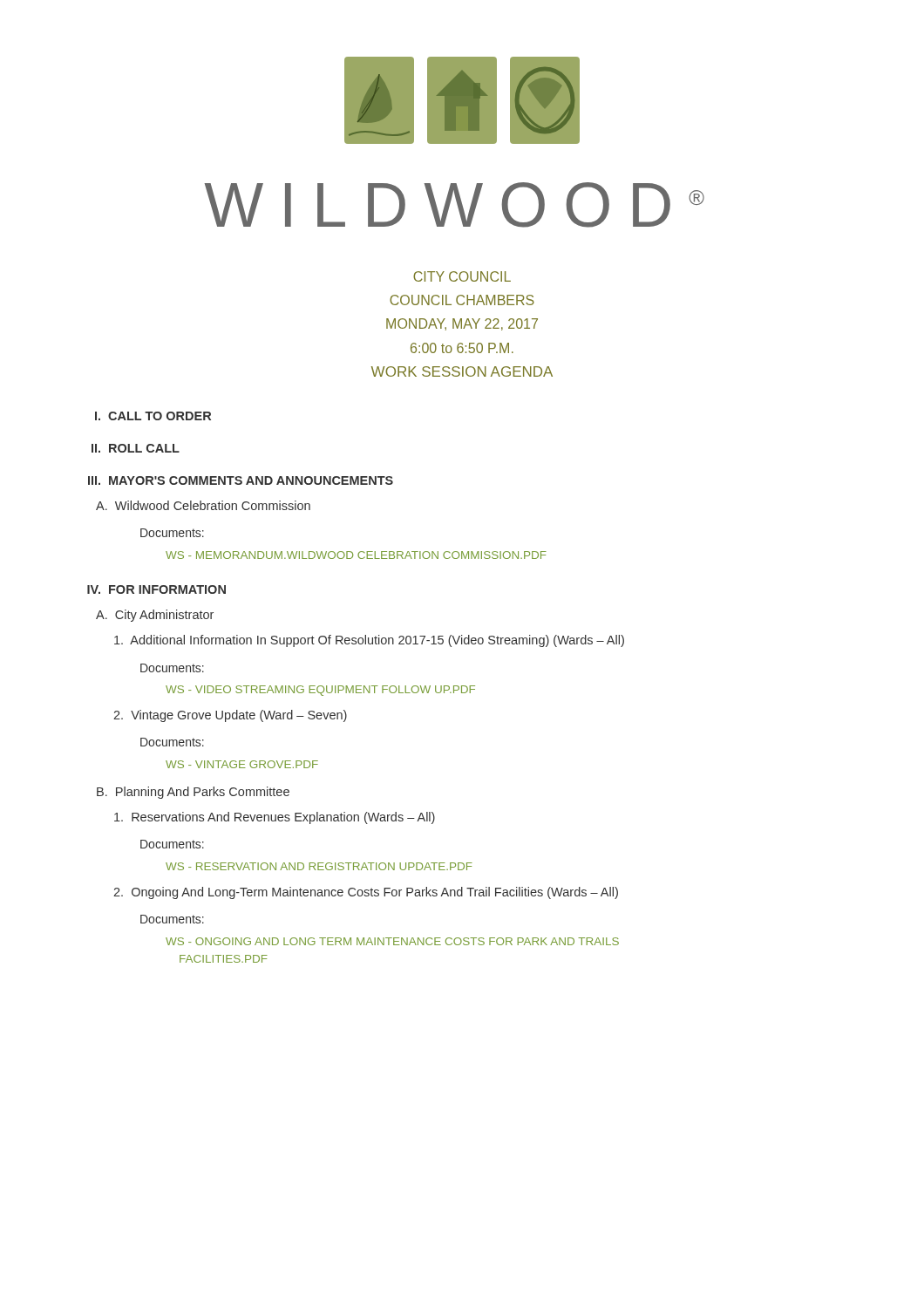Find the block on this page that starts "III. MAYOR'S COMMENTS"
Image resolution: width=924 pixels, height=1308 pixels.
(x=232, y=481)
